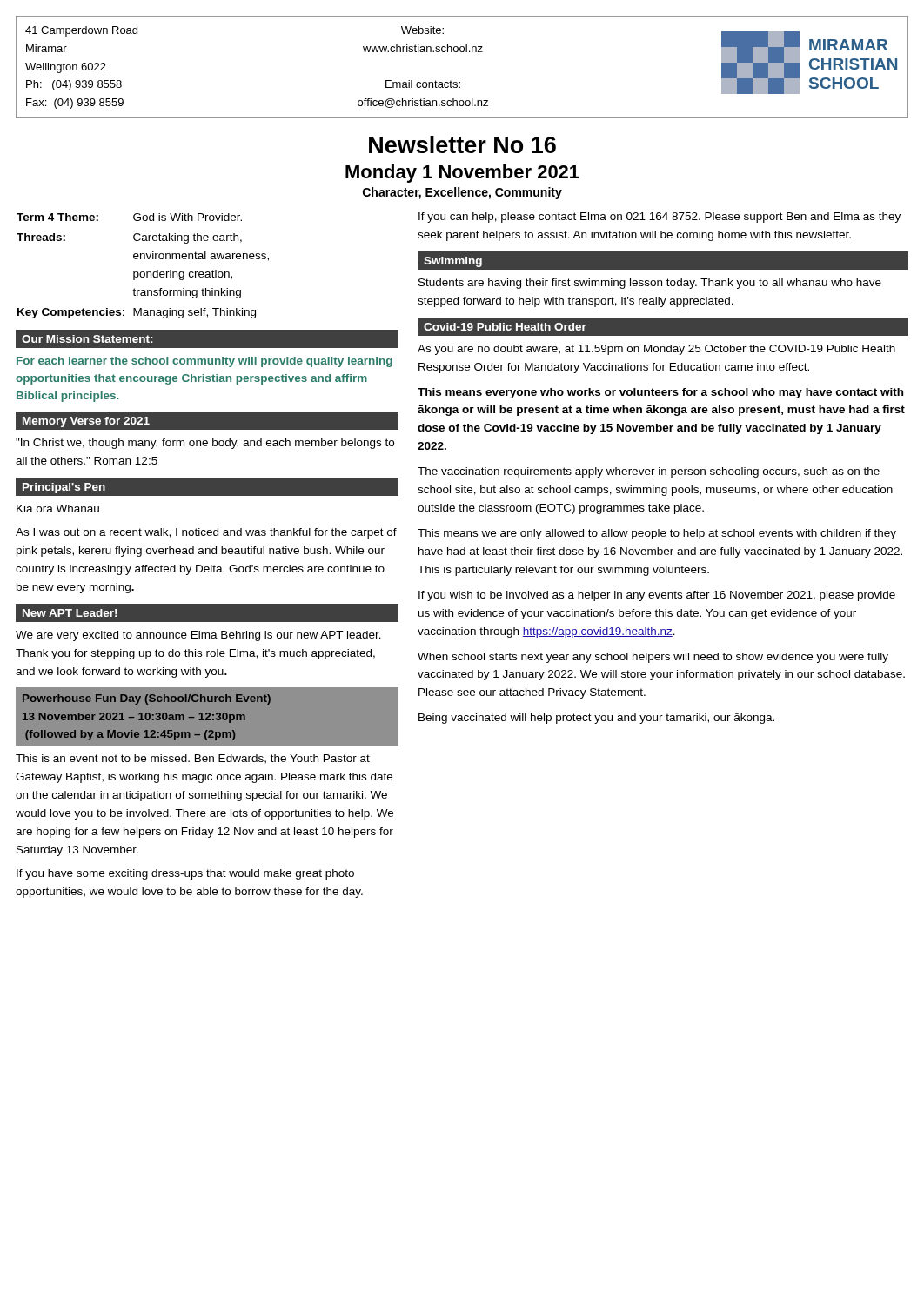Select the text block containing "If you have"
Viewport: 924px width, 1305px height.
tap(190, 882)
